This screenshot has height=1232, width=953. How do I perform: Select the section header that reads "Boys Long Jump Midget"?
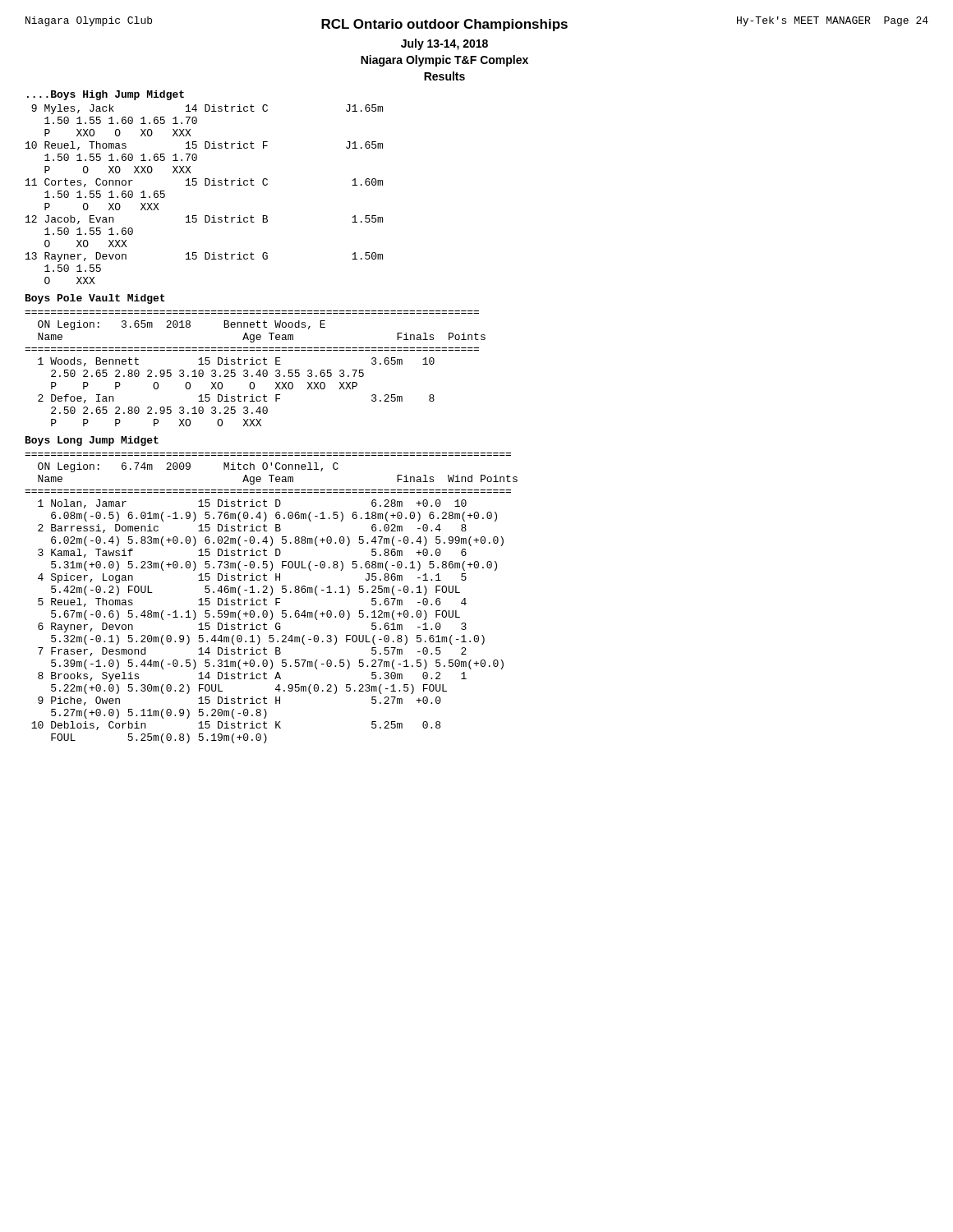click(x=92, y=440)
